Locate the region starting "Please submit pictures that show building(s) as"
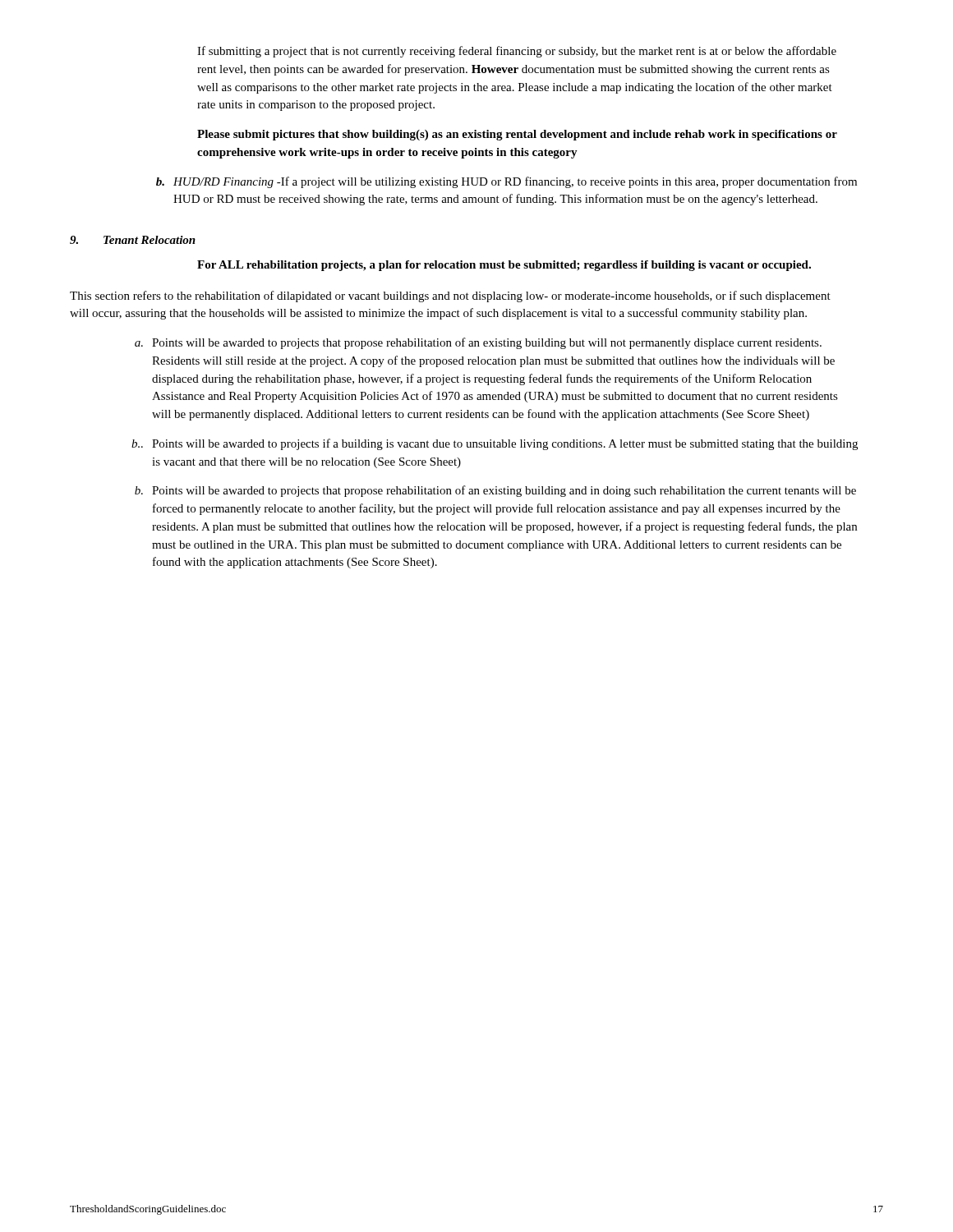Image resolution: width=953 pixels, height=1232 pixels. [517, 143]
